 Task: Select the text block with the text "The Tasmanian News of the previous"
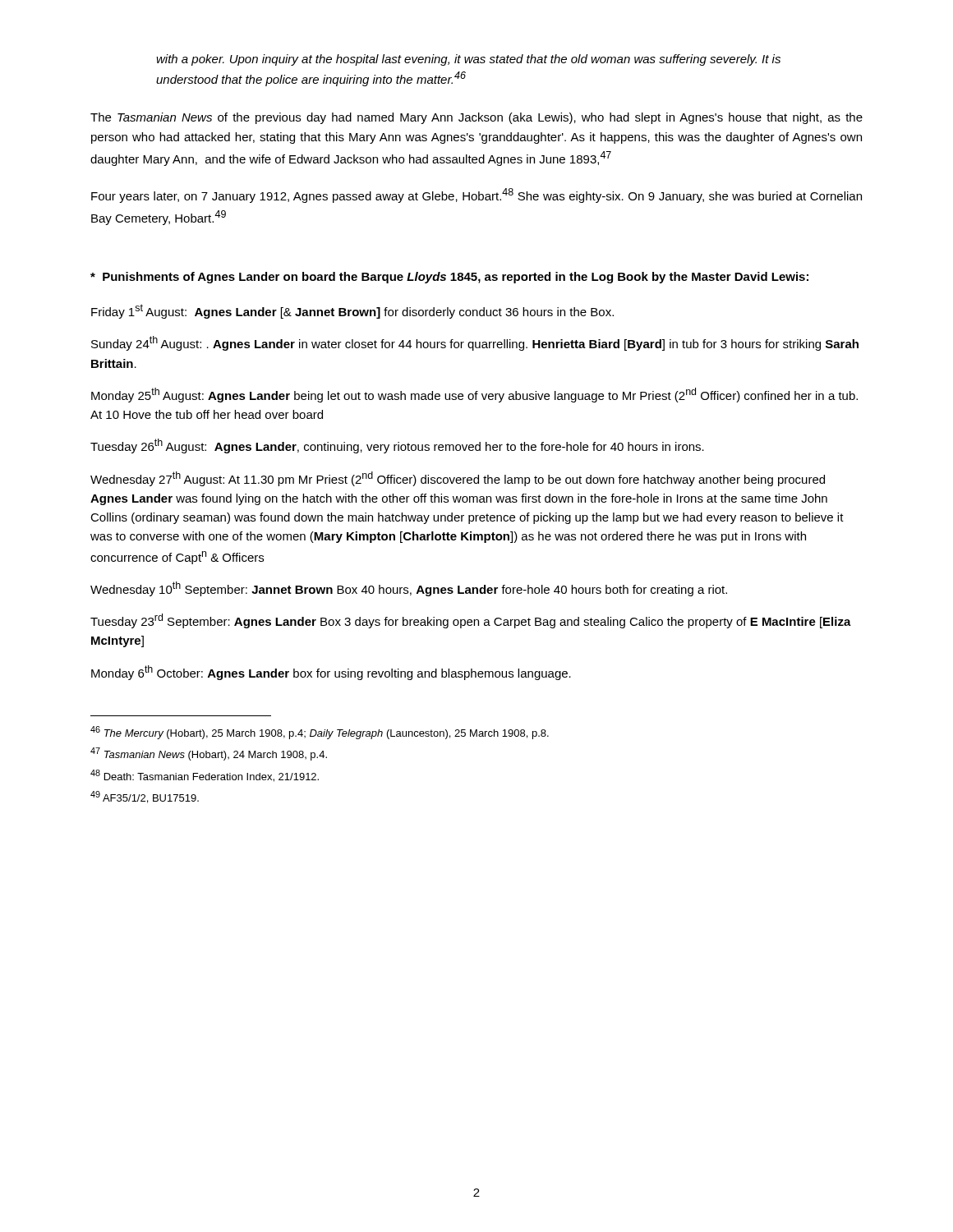(476, 138)
